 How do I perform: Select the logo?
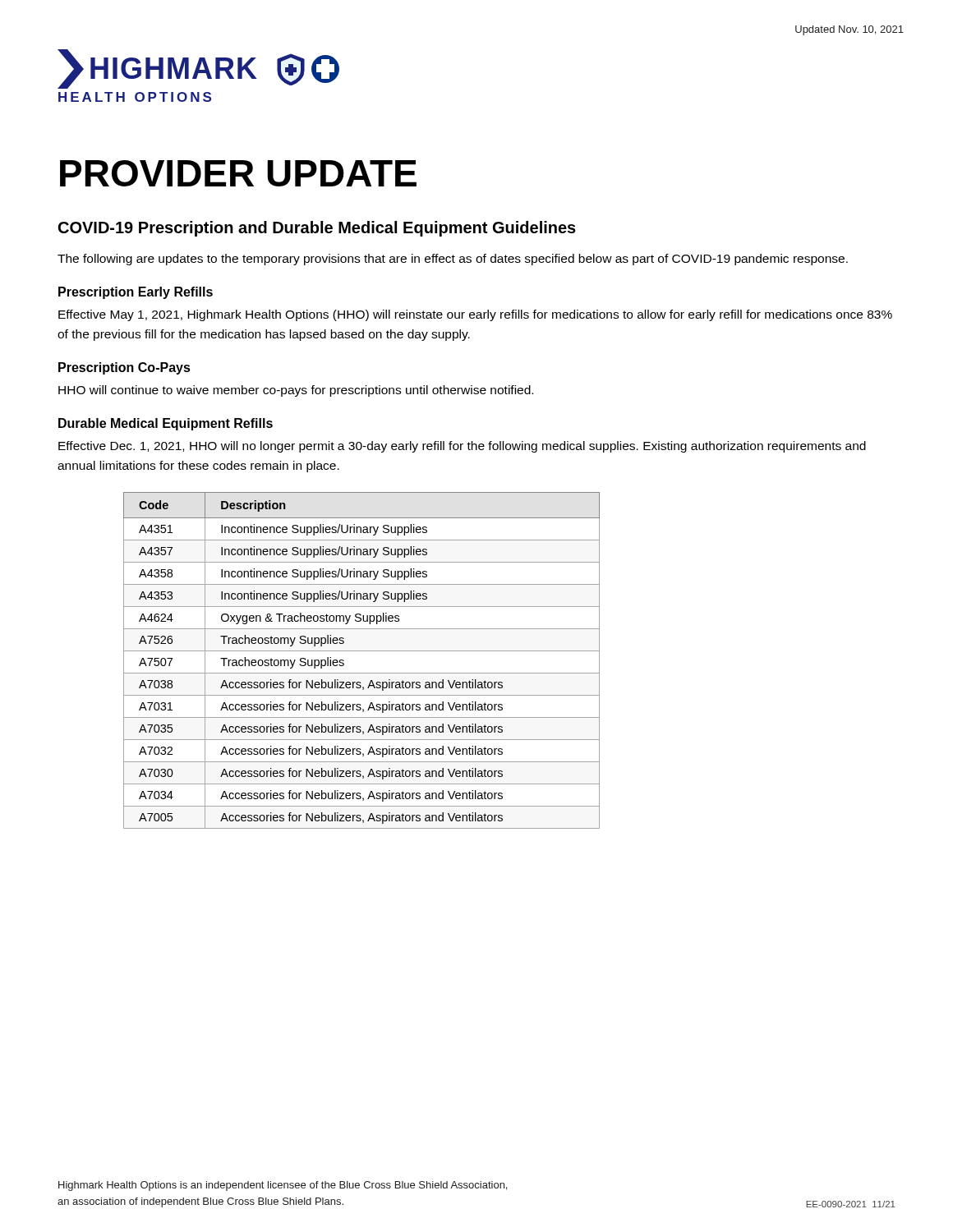click(x=199, y=77)
